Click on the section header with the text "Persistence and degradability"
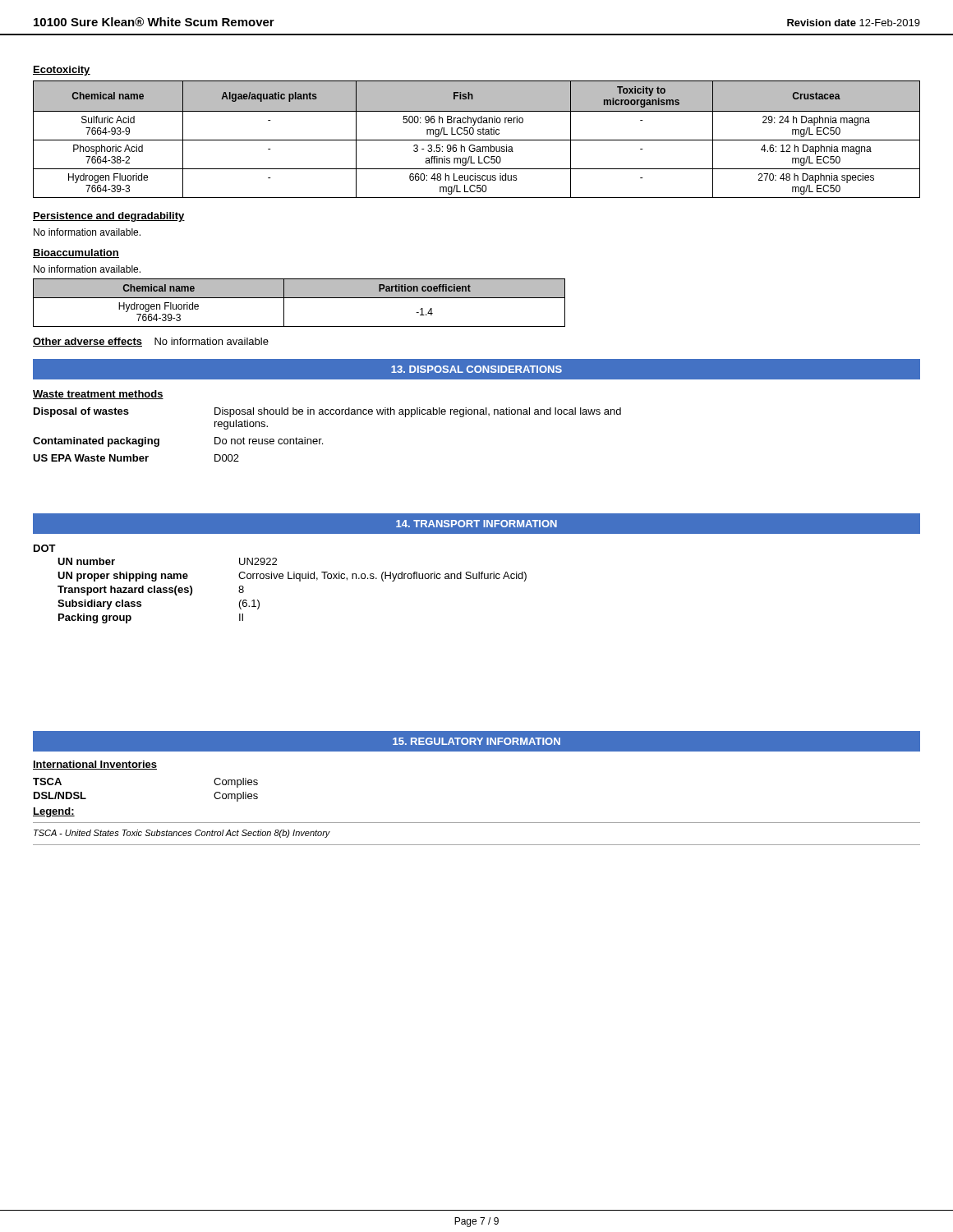The image size is (953, 1232). 109,216
